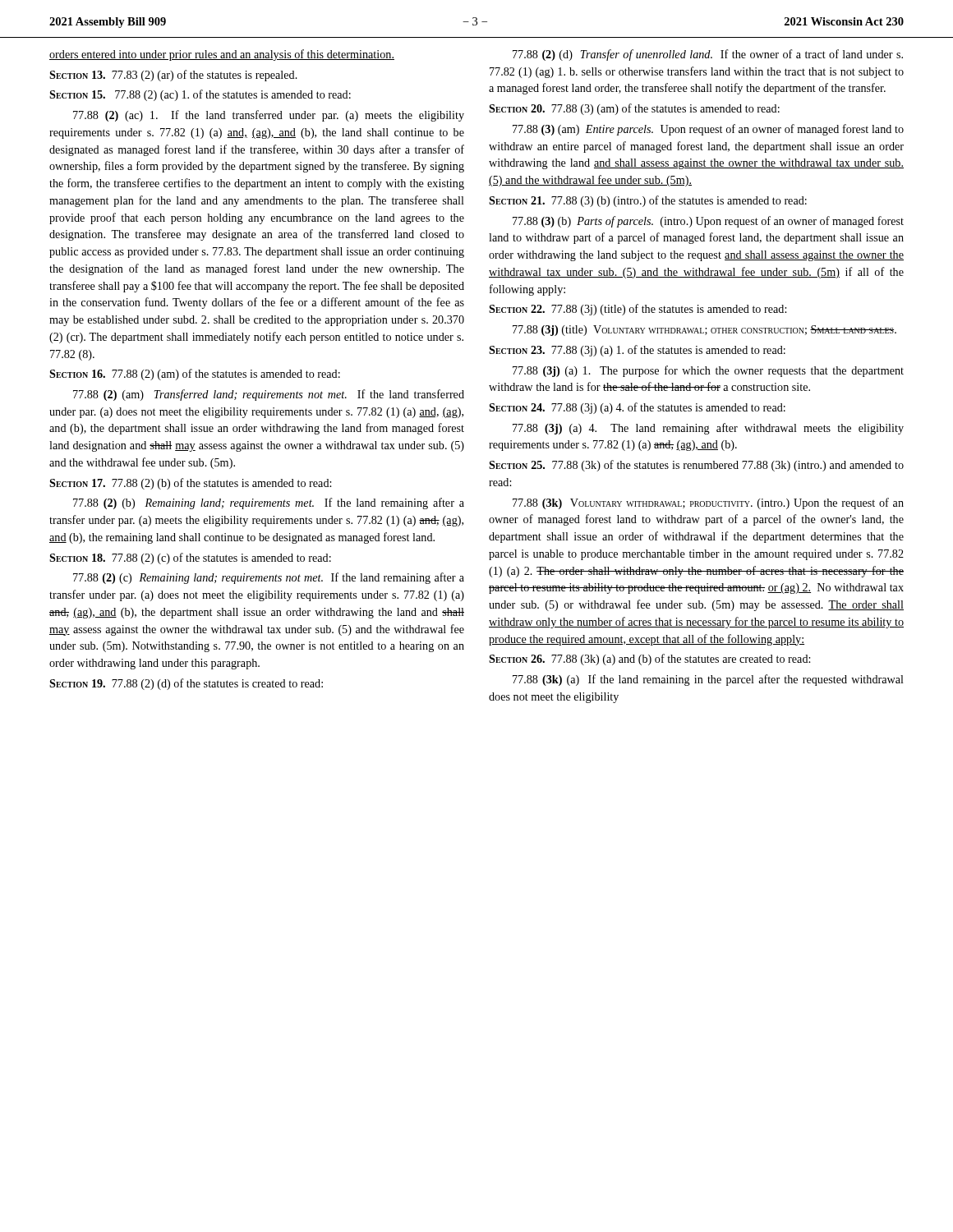Navigate to the region starting "88 (3k) Voluntary withdrawal; productivity. (intro.) Upon the"
The height and width of the screenshot is (1232, 953).
click(696, 571)
